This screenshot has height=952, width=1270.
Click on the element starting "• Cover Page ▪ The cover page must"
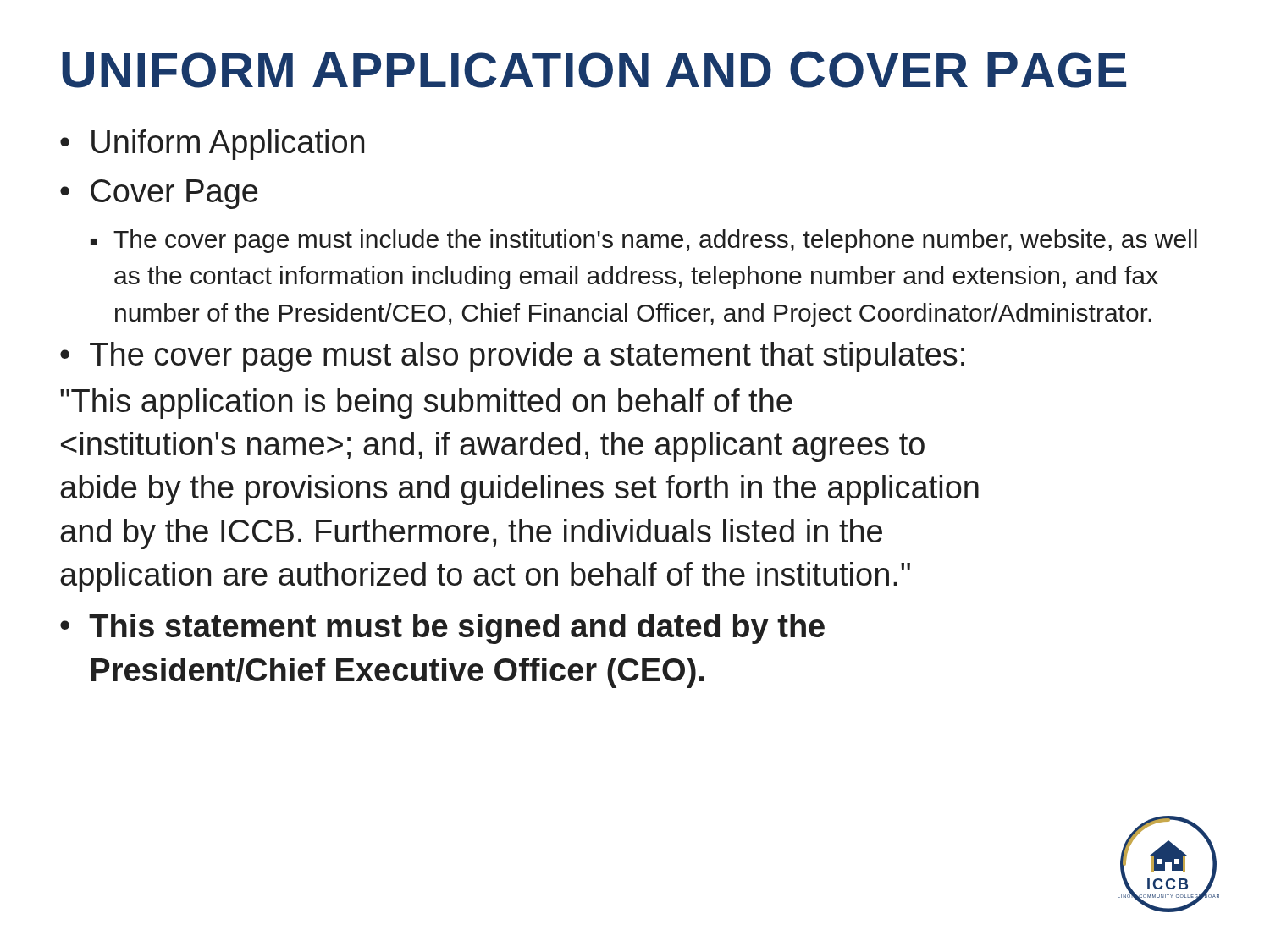tap(635, 251)
